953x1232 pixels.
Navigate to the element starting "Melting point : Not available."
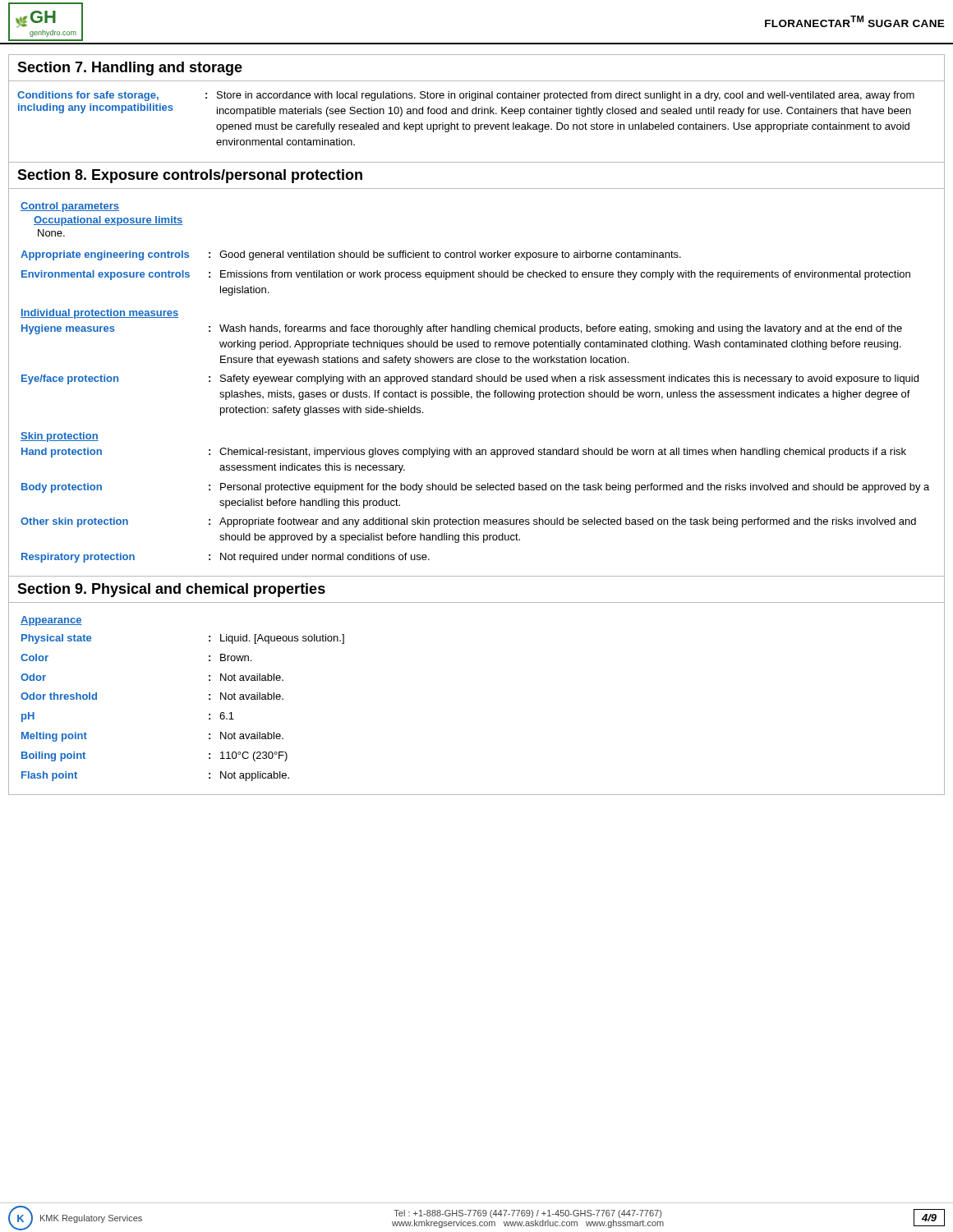(x=55, y=737)
